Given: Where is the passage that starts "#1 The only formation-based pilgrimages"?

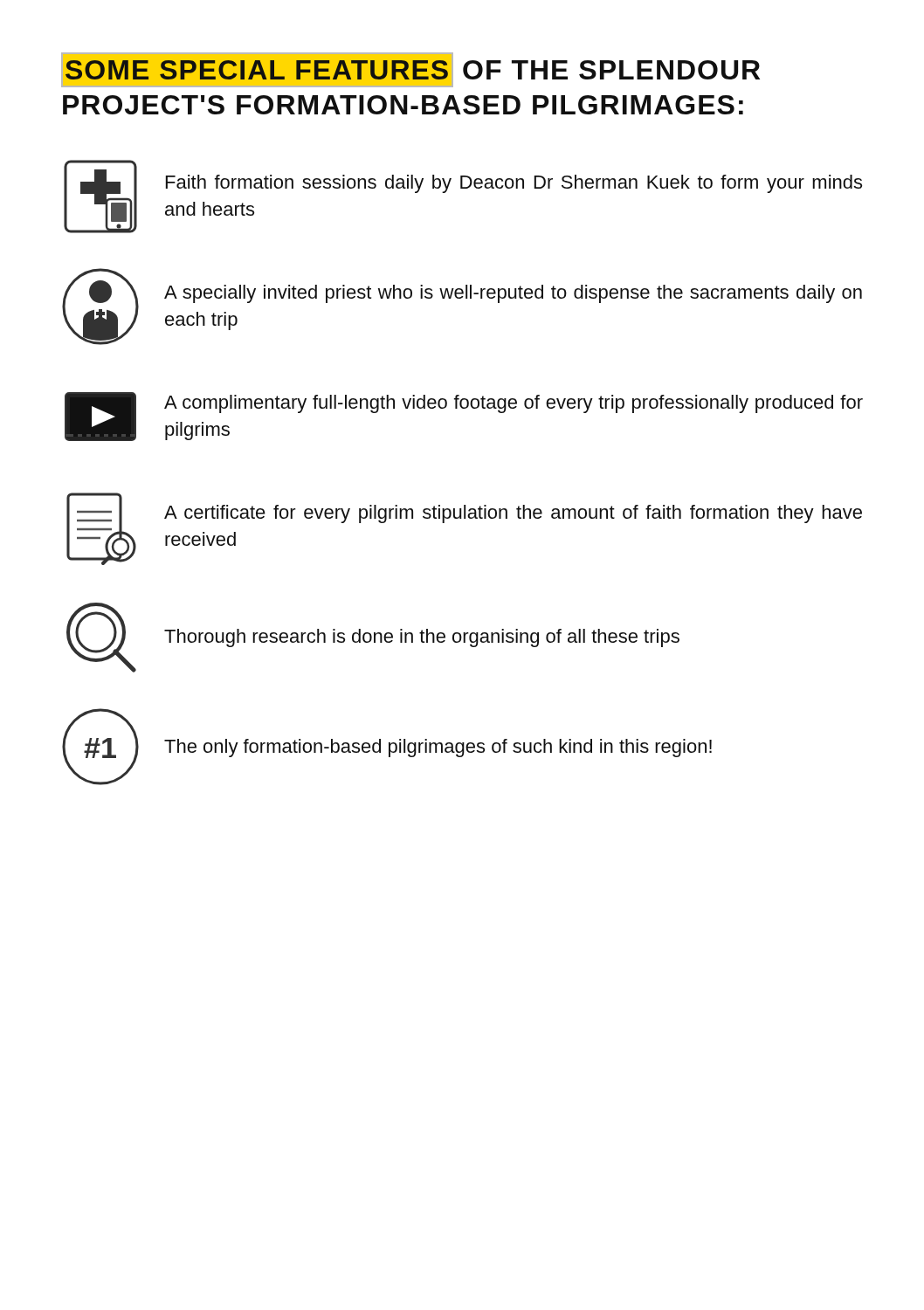Looking at the screenshot, I should pos(462,747).
